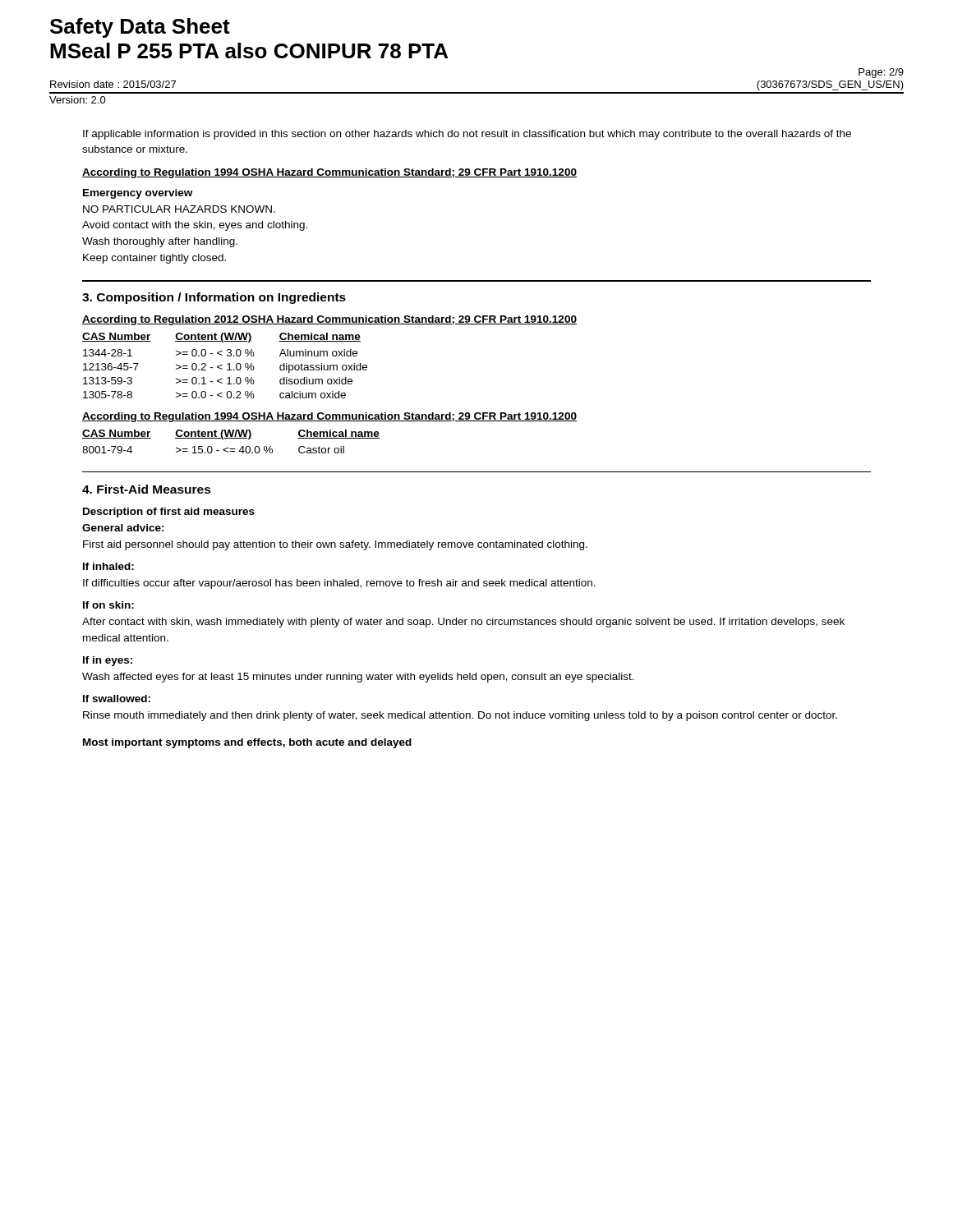Select the table that reads "Castor oil"
The image size is (953, 1232).
tap(476, 442)
